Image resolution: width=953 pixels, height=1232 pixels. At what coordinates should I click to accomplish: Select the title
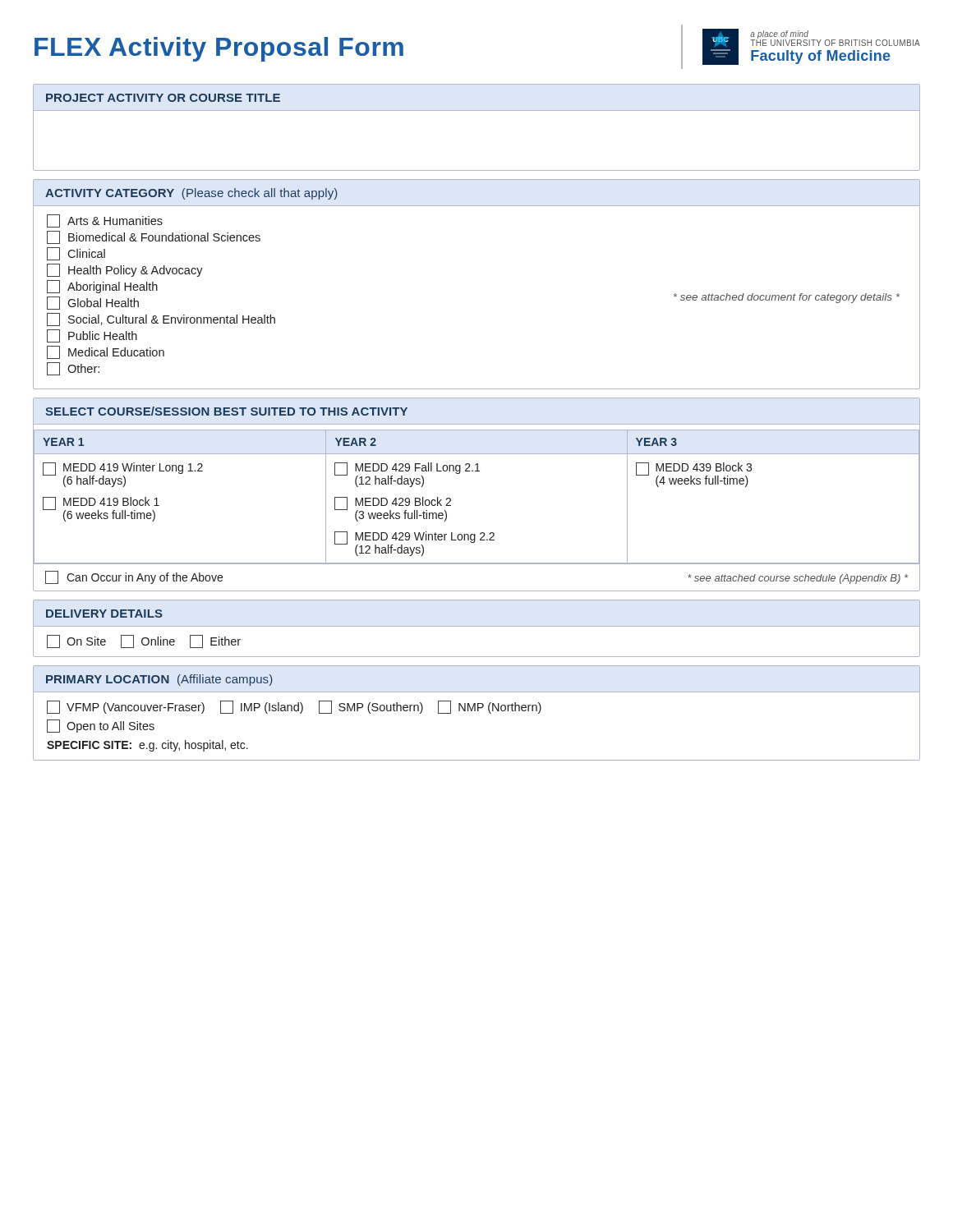[219, 46]
